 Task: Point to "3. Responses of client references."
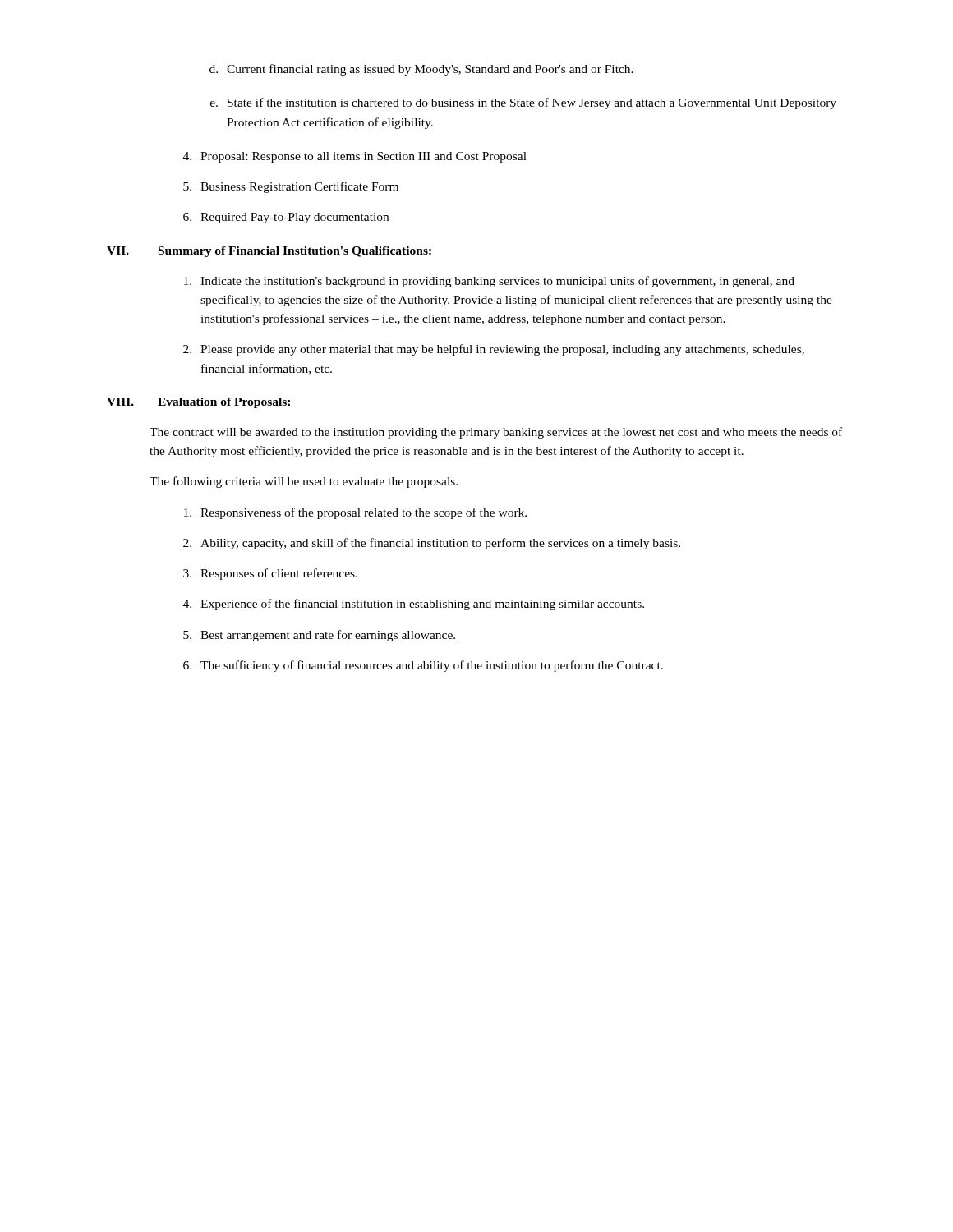pos(270,574)
